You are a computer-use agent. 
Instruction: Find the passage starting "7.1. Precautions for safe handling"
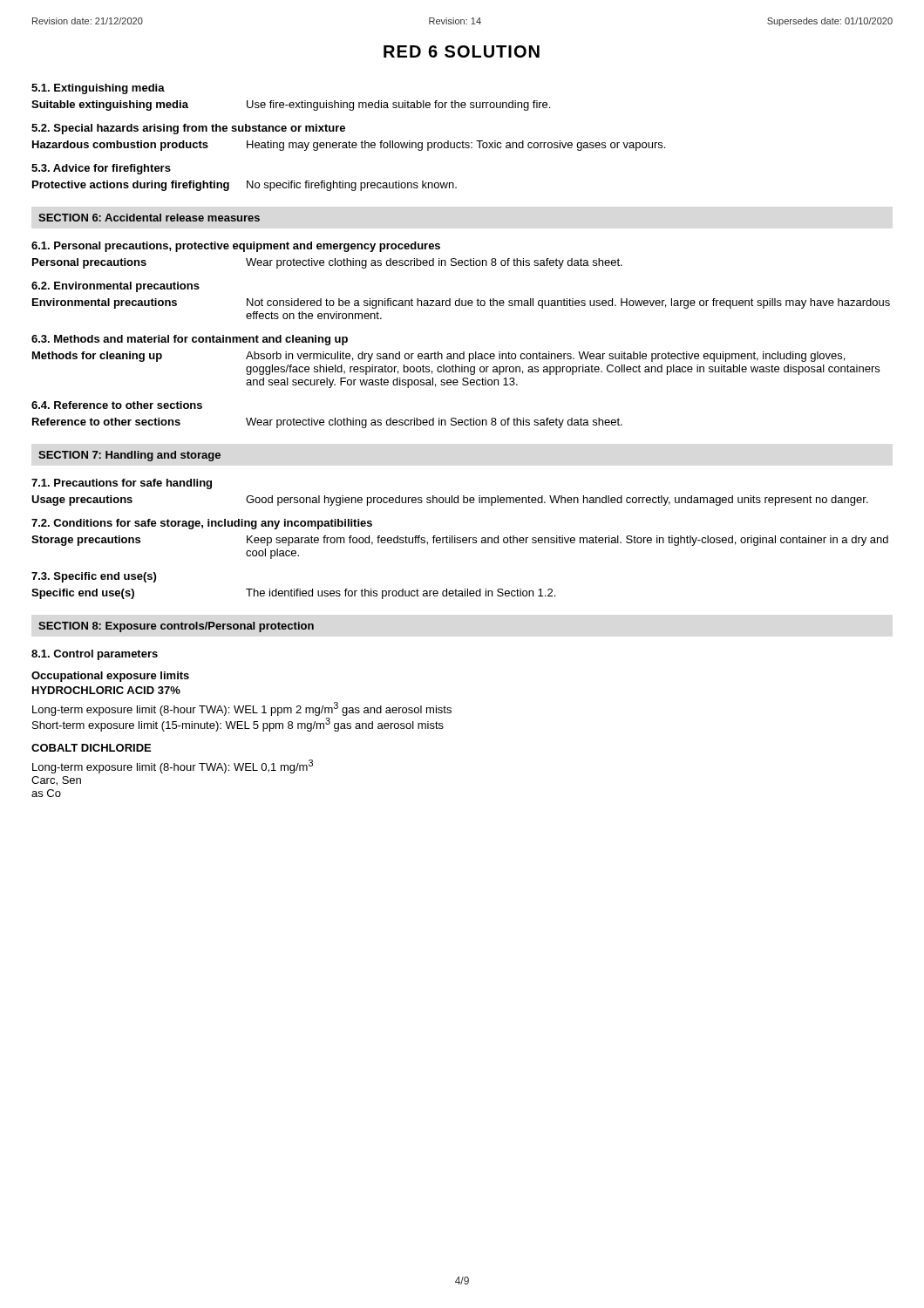point(122,483)
